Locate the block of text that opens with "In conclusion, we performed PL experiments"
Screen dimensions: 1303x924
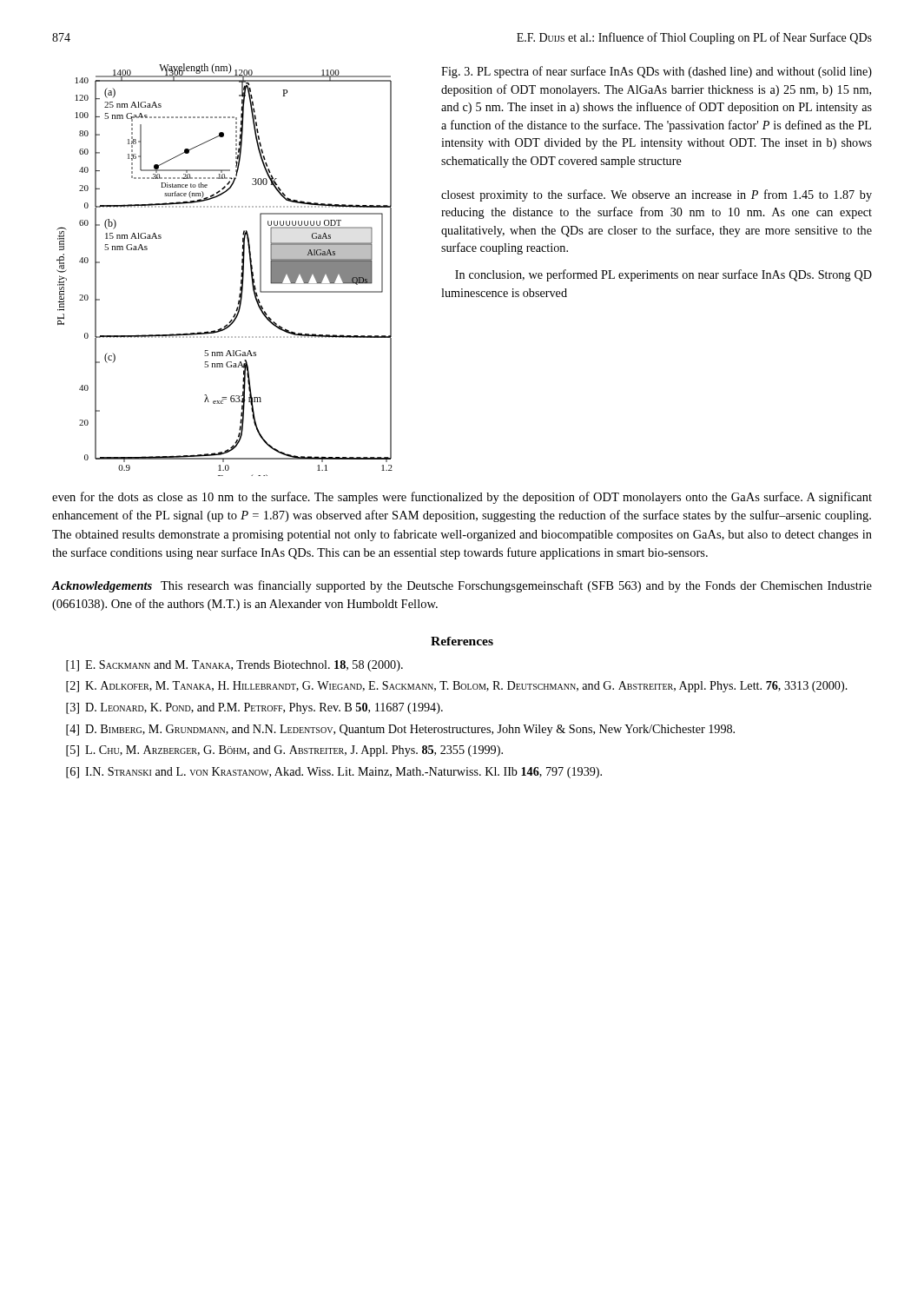click(x=657, y=283)
